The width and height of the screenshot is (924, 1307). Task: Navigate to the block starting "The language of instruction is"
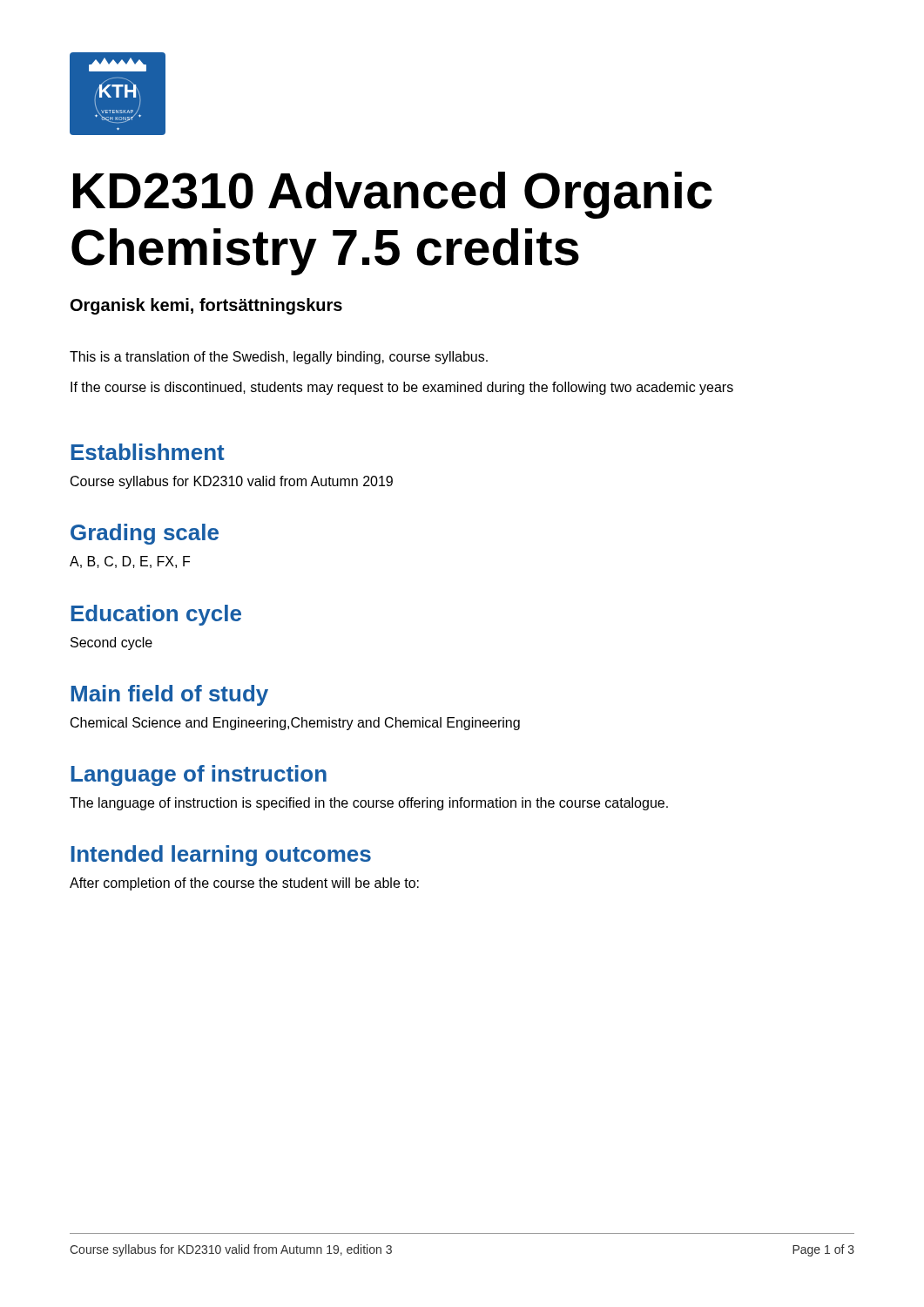(x=369, y=803)
